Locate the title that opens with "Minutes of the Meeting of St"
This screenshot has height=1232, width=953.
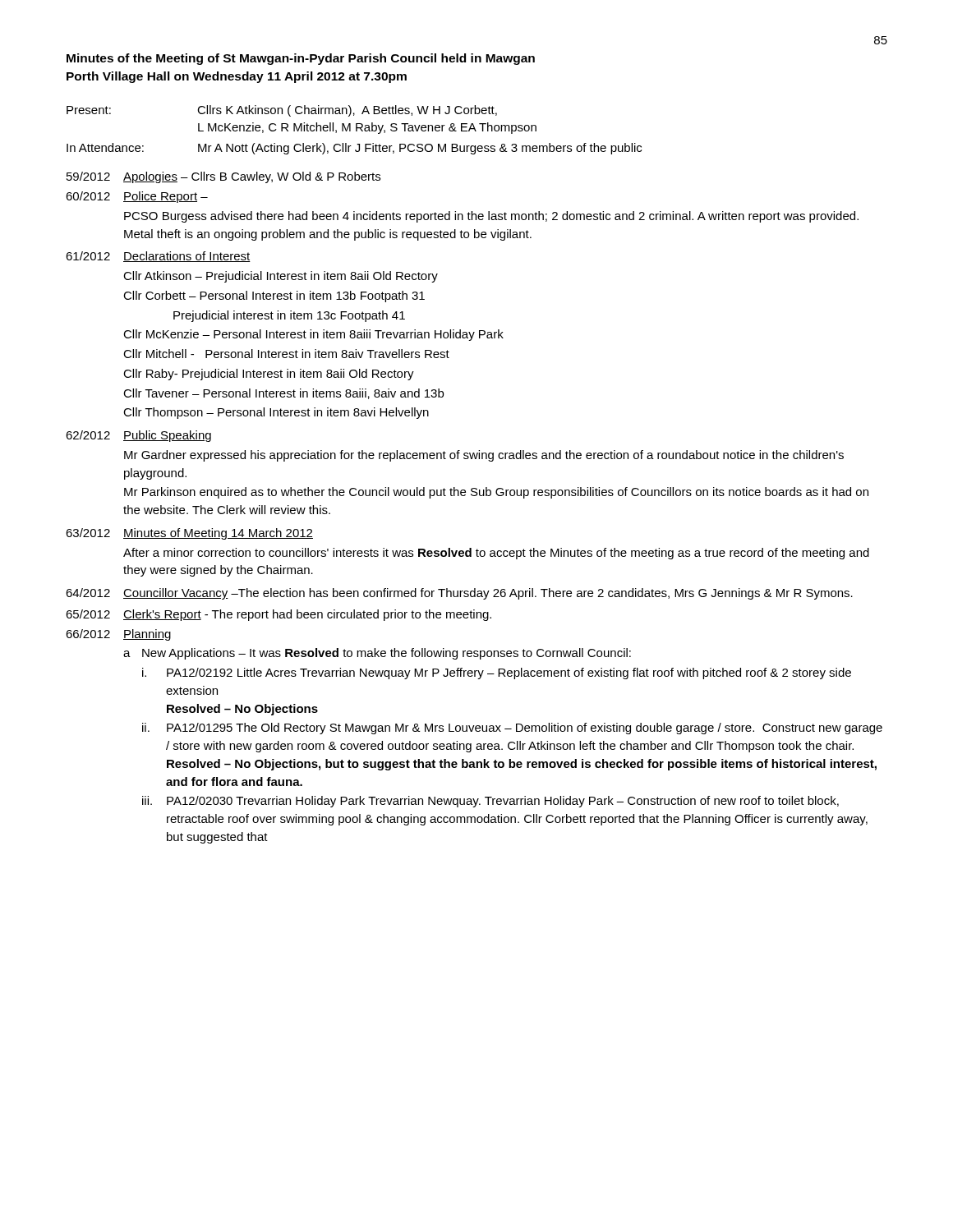pyautogui.click(x=476, y=67)
